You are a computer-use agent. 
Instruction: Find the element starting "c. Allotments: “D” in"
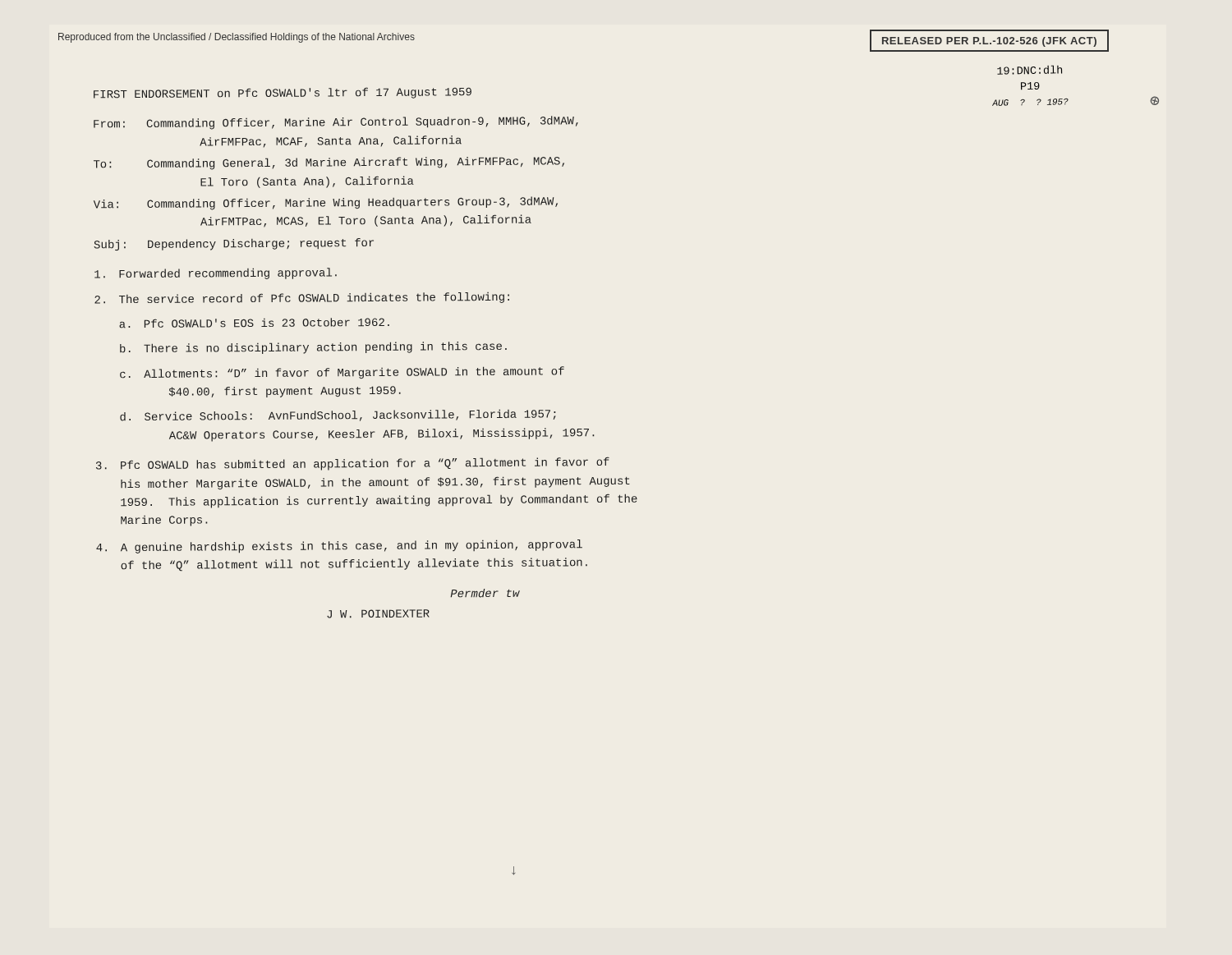tap(342, 382)
